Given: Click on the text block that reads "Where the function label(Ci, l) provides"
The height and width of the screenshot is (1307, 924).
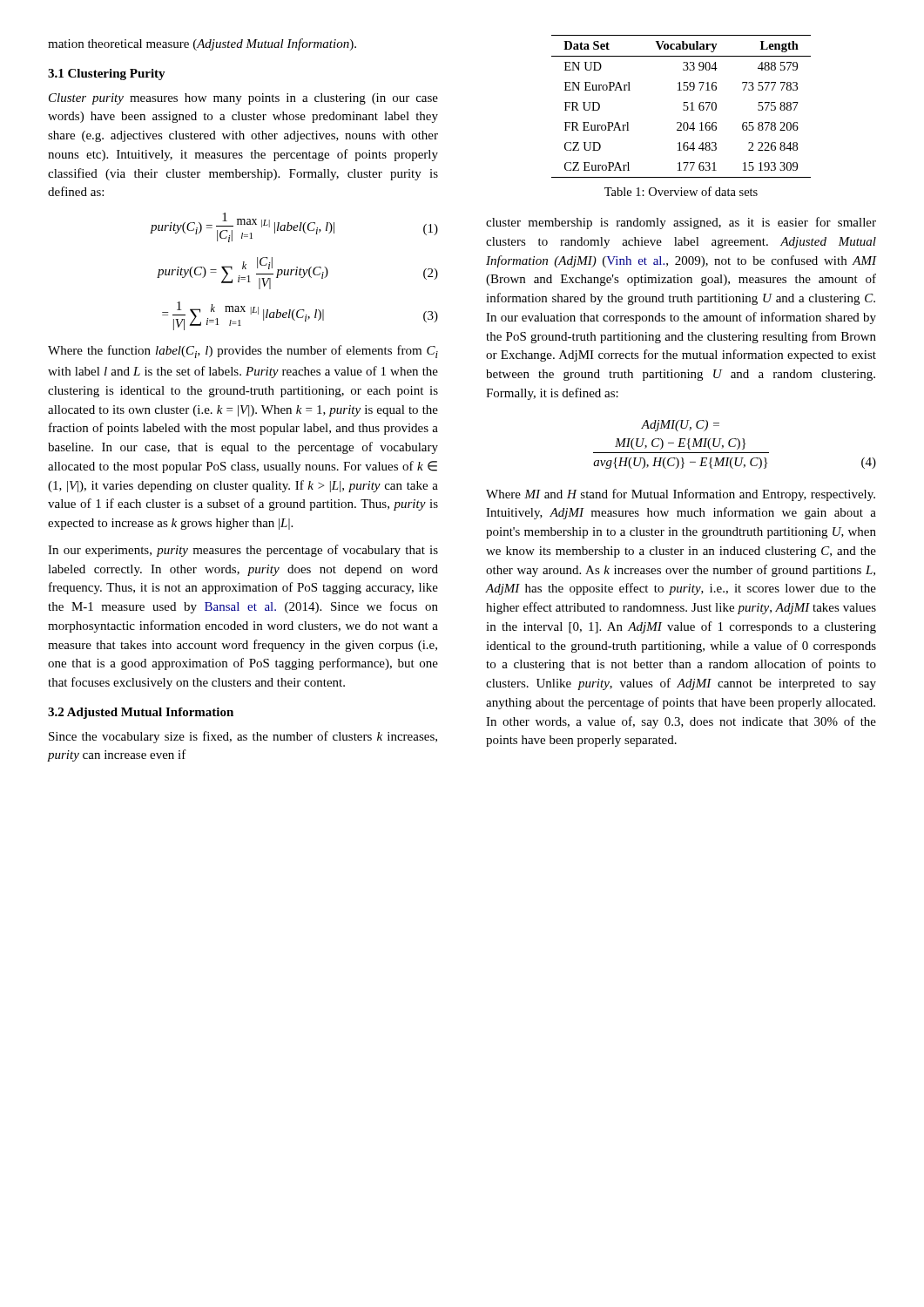Looking at the screenshot, I should coord(243,517).
